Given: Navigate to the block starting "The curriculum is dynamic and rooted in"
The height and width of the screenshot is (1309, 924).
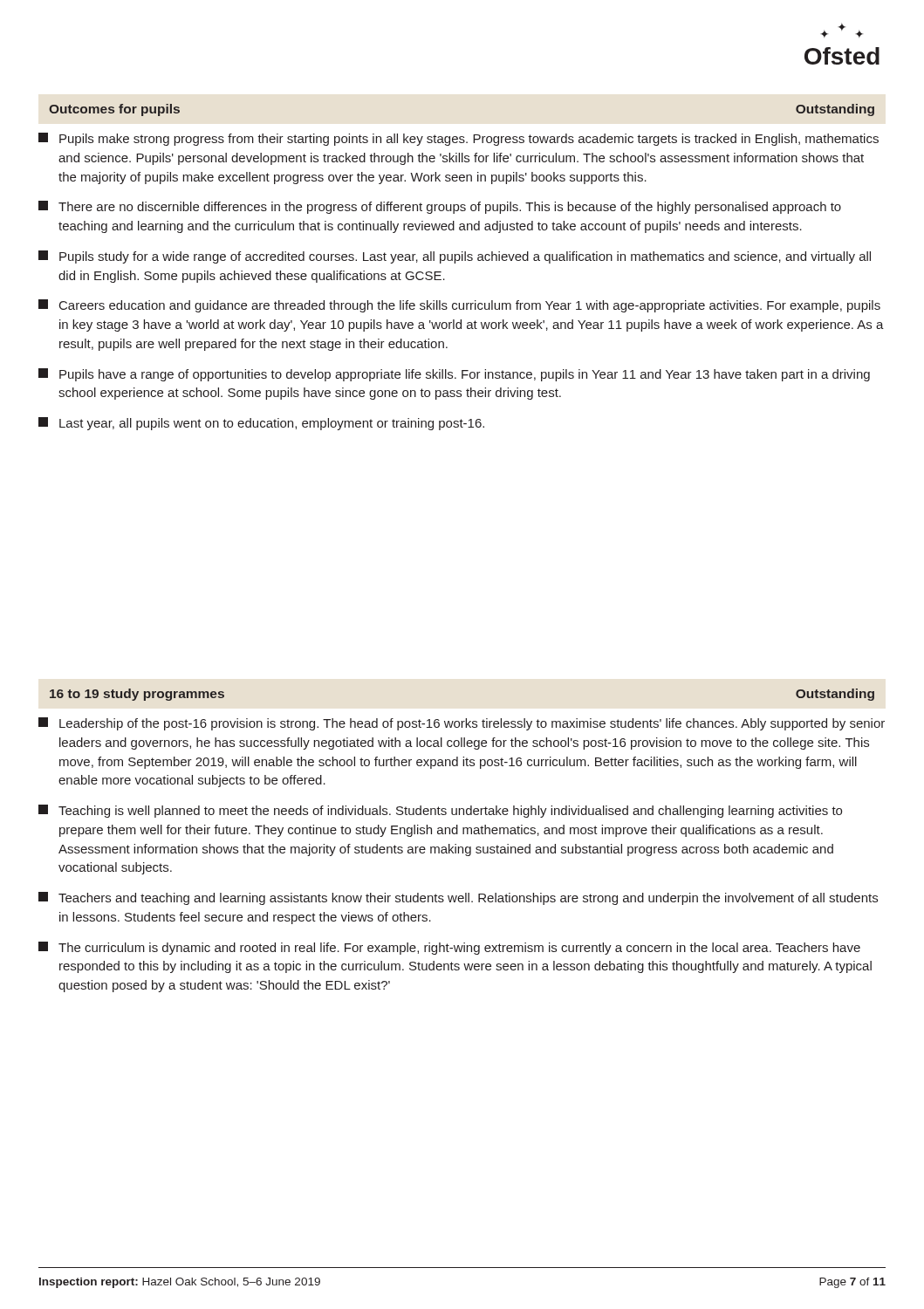Looking at the screenshot, I should click(462, 966).
